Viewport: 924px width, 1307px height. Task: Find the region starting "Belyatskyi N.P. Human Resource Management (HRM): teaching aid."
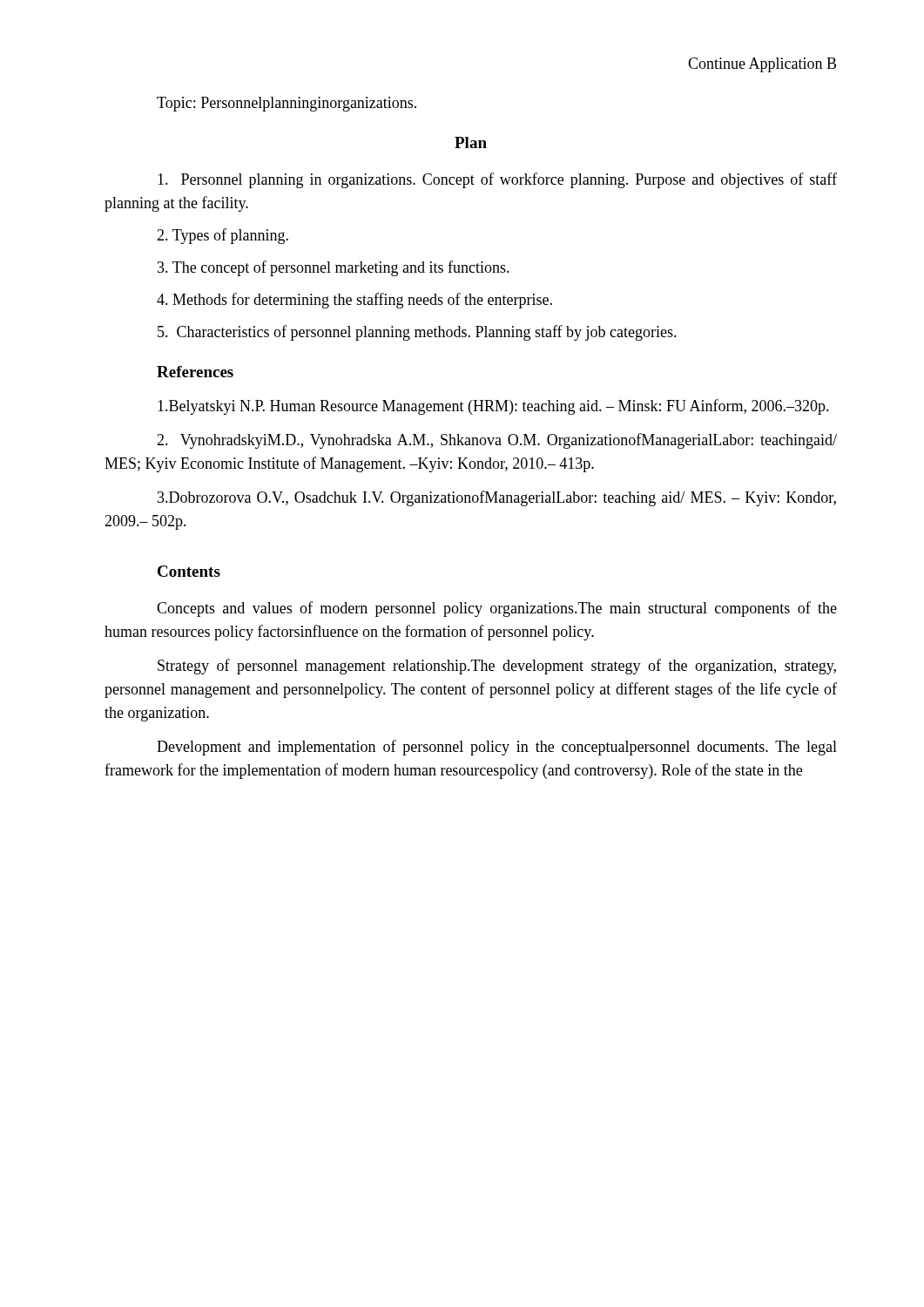(493, 406)
